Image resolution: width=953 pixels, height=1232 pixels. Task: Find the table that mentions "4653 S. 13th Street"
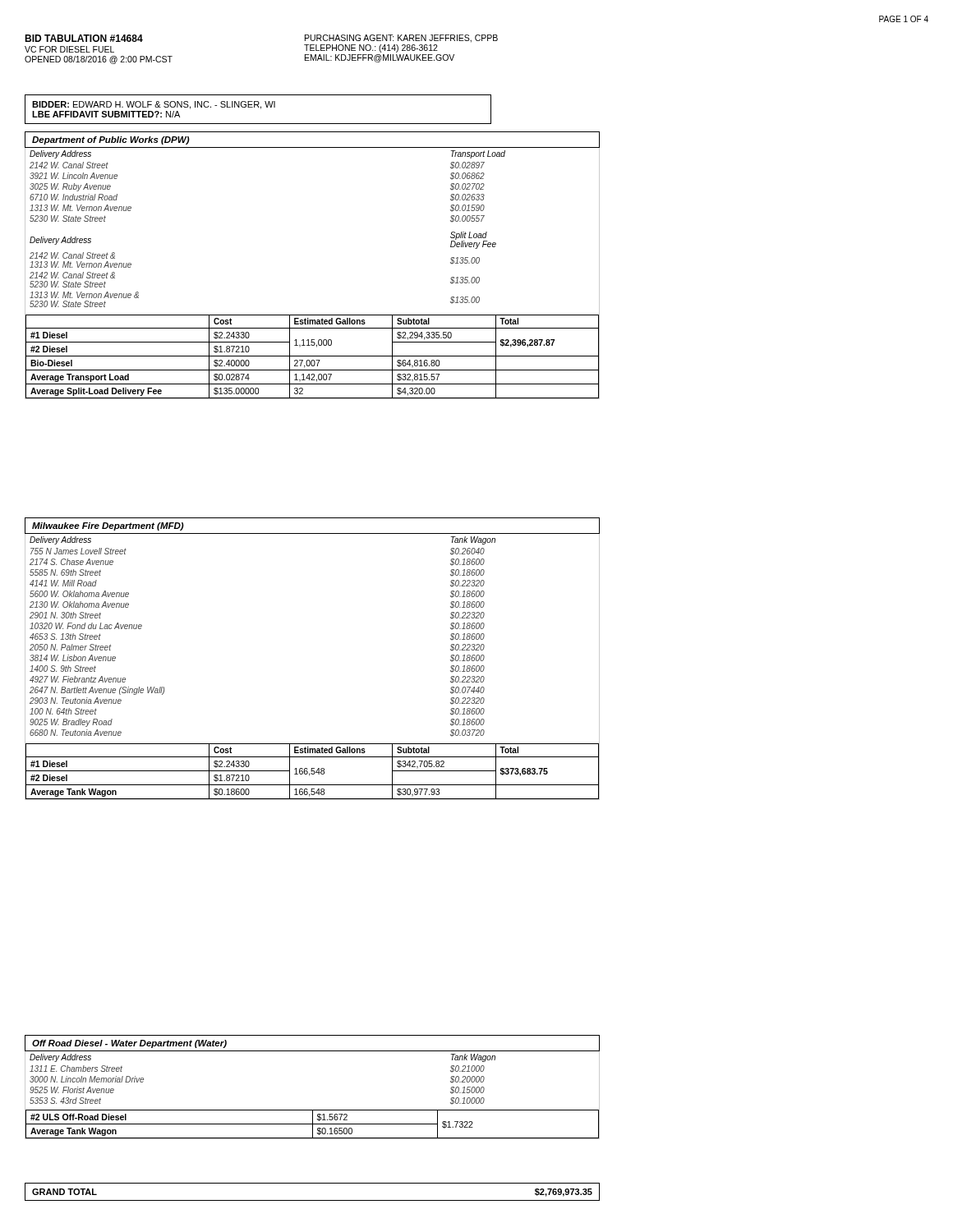pos(312,667)
